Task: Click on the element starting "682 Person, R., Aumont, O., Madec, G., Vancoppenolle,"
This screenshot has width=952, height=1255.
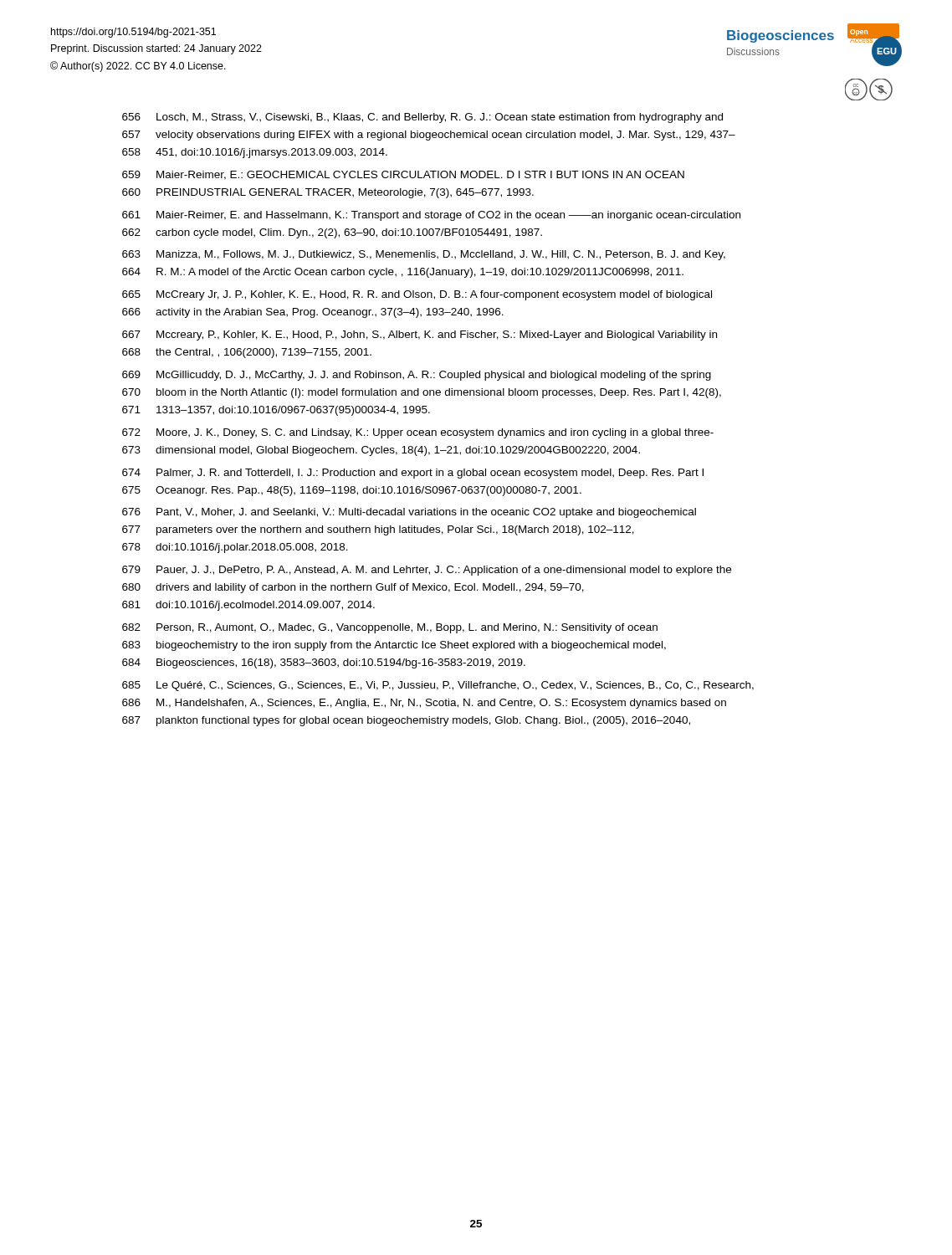Action: click(476, 628)
